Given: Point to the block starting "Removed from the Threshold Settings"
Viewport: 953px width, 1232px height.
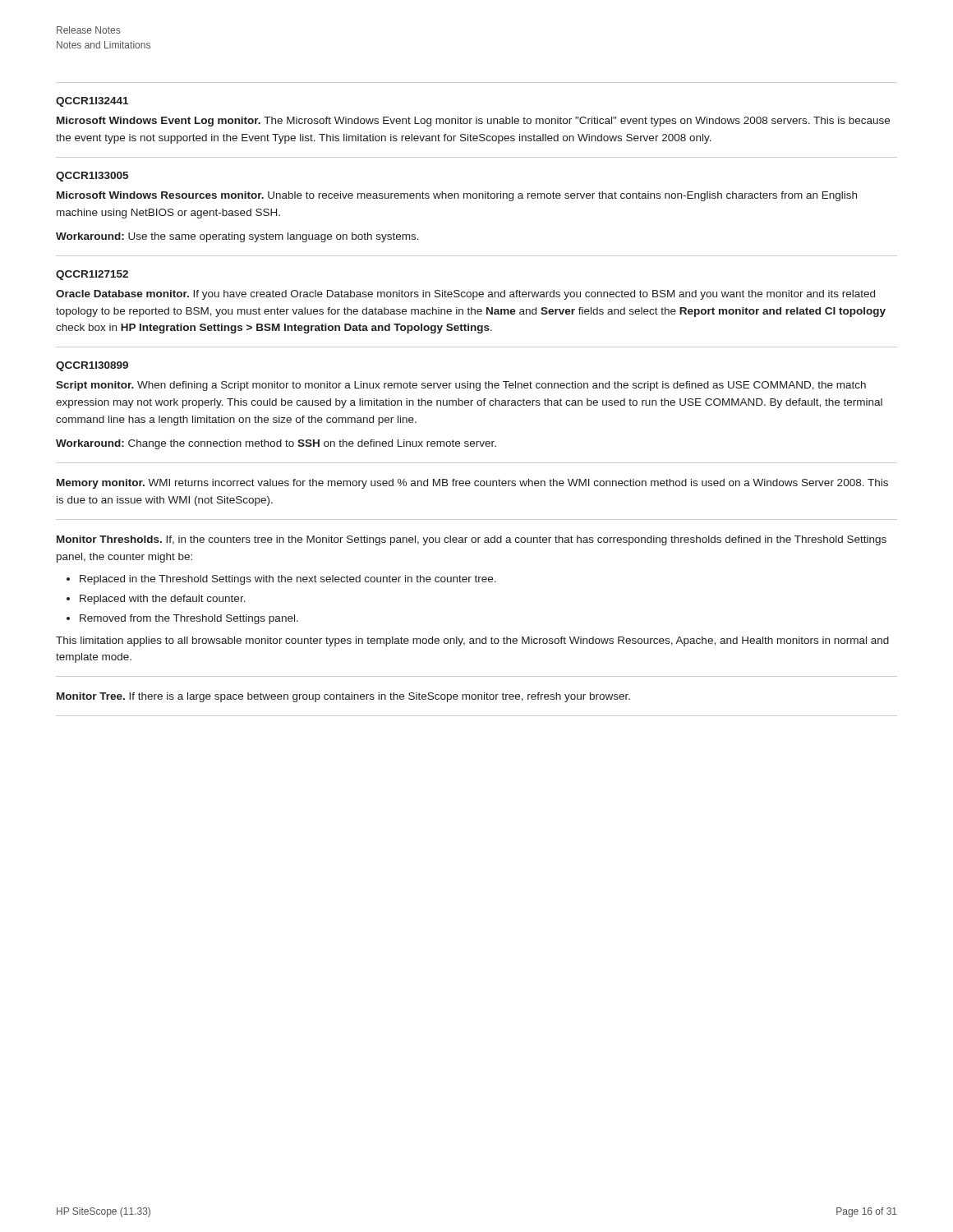Looking at the screenshot, I should [x=189, y=618].
